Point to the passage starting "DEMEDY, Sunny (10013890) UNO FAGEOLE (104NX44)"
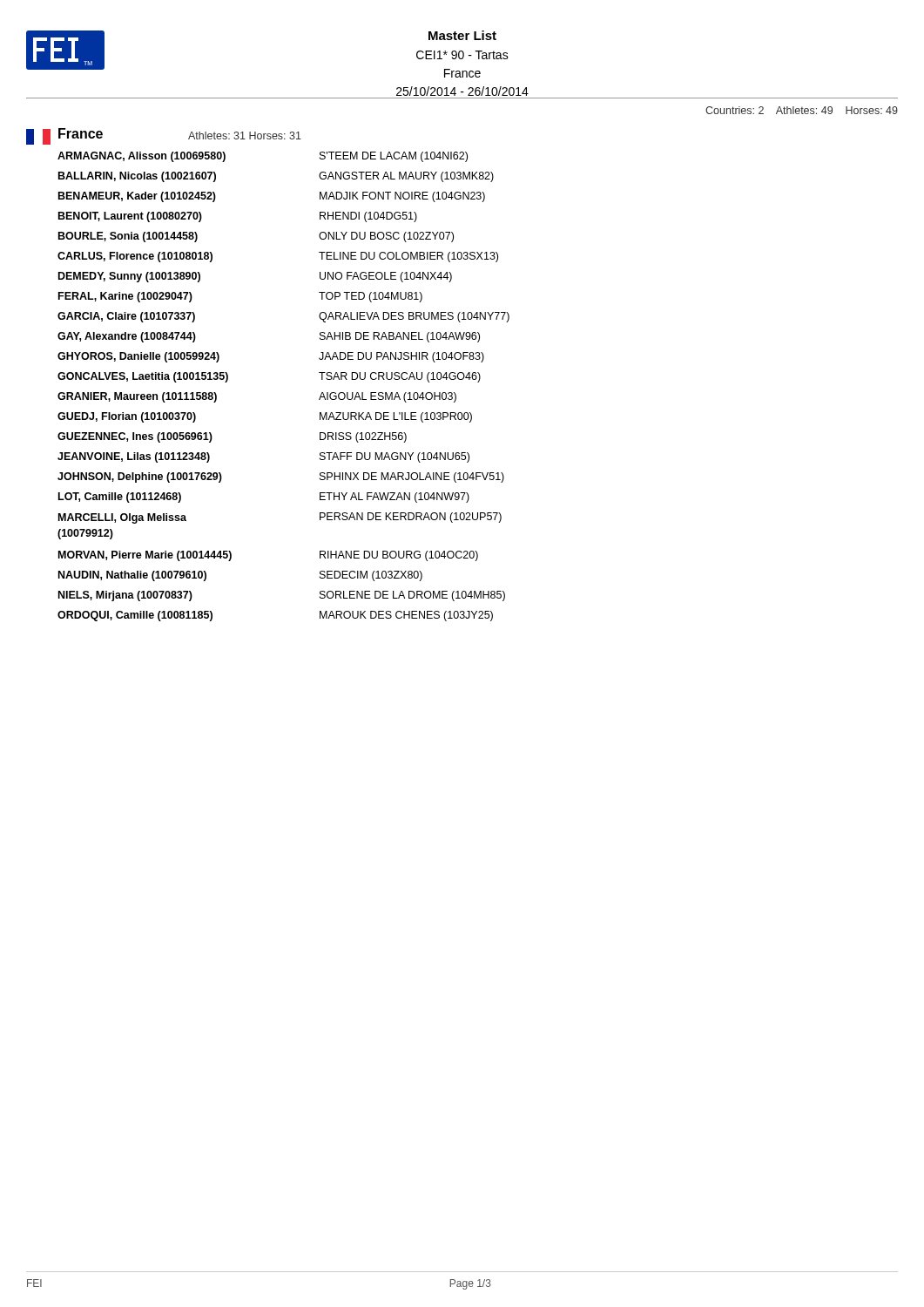 point(125,277)
